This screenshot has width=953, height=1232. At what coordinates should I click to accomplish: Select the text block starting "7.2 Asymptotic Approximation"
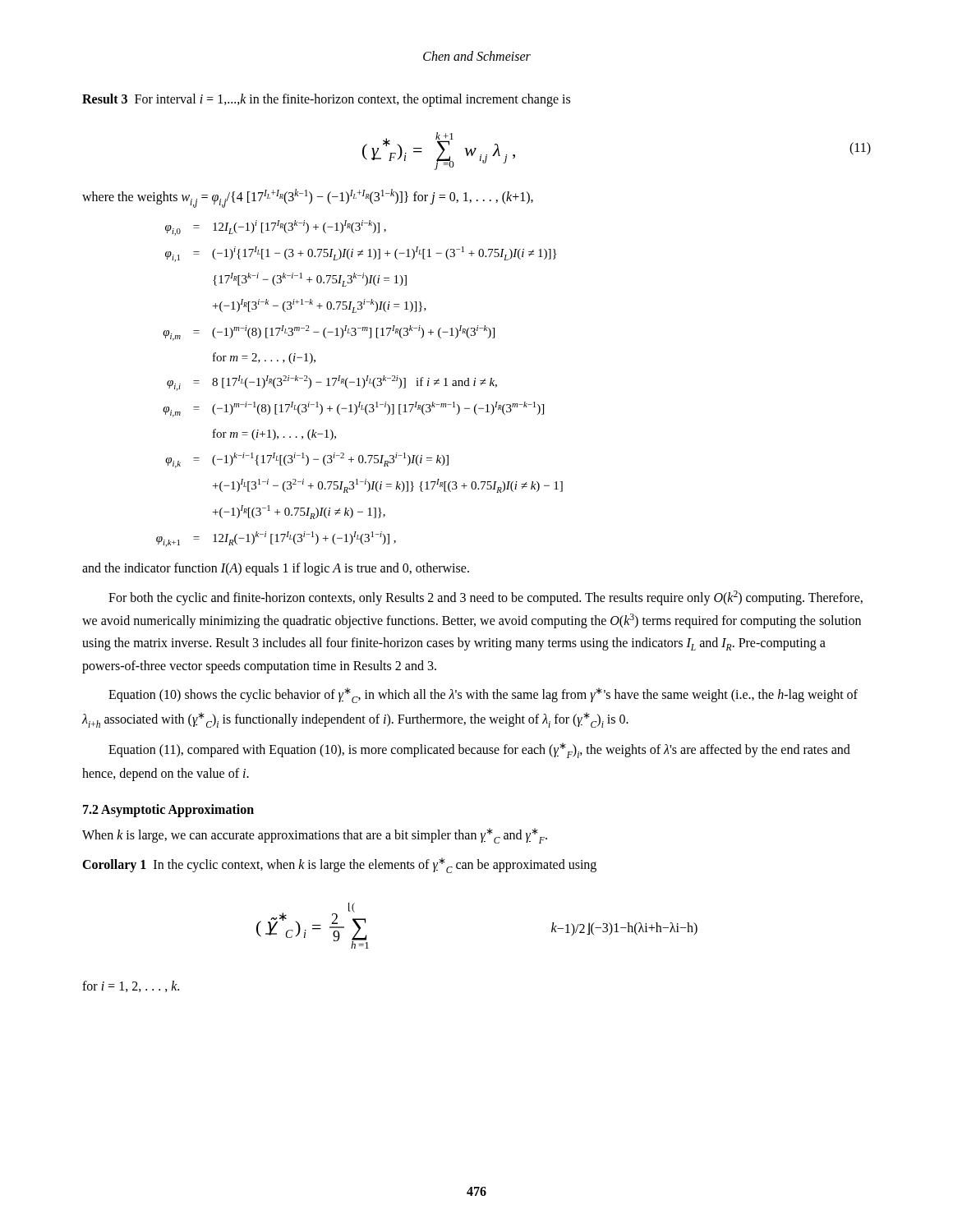click(x=168, y=810)
